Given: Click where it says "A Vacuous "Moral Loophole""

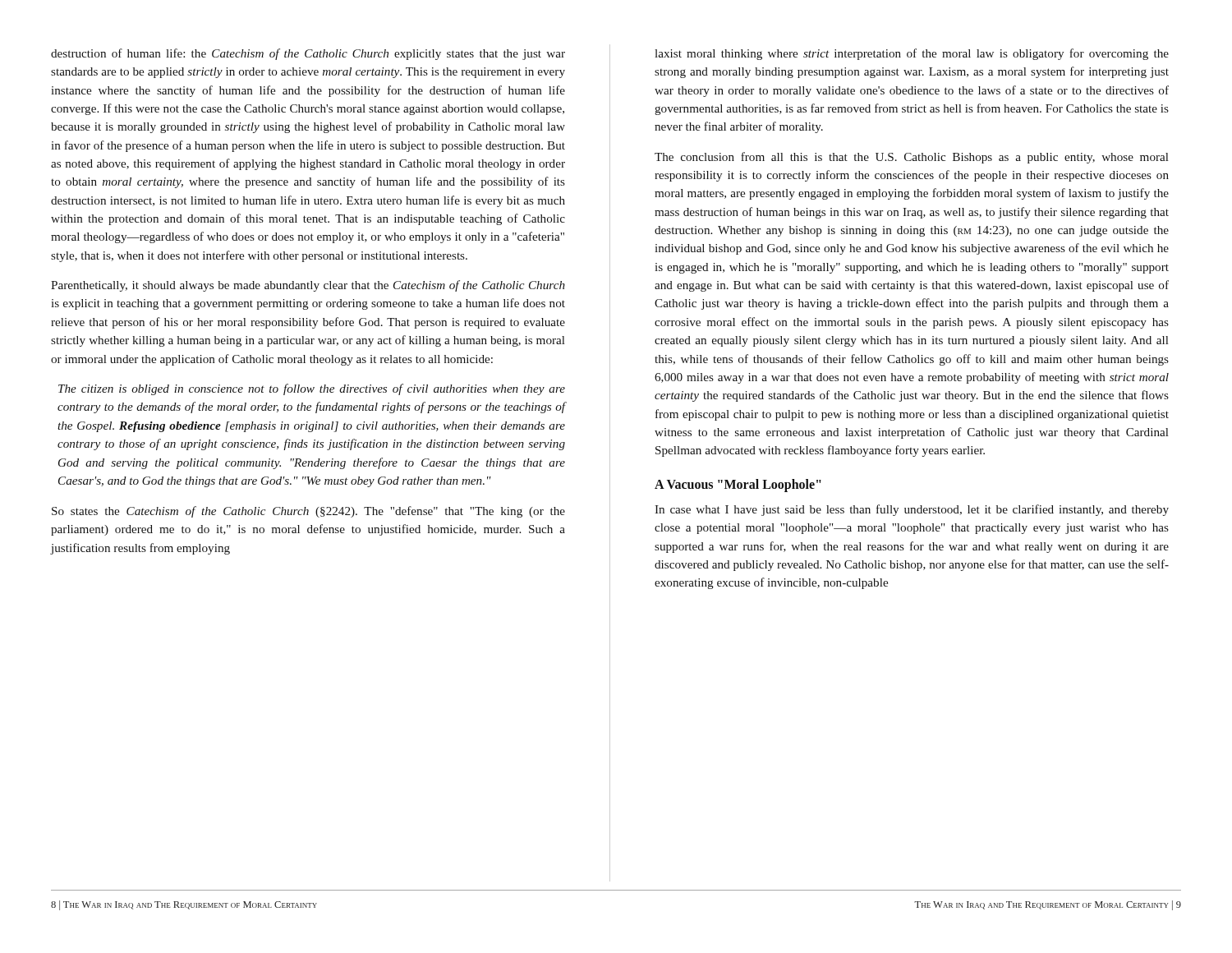Looking at the screenshot, I should (738, 486).
